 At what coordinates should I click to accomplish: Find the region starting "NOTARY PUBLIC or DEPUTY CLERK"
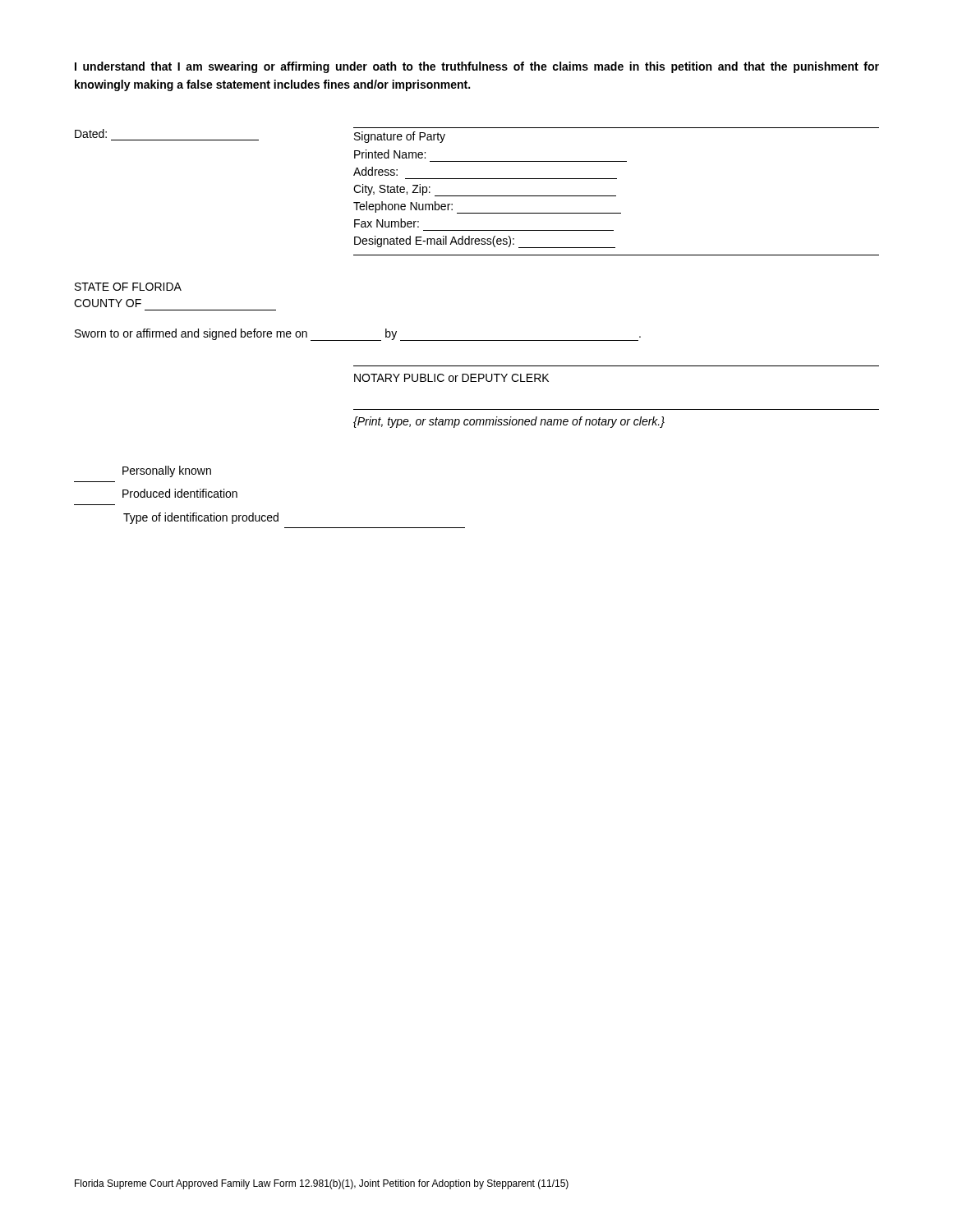(616, 375)
